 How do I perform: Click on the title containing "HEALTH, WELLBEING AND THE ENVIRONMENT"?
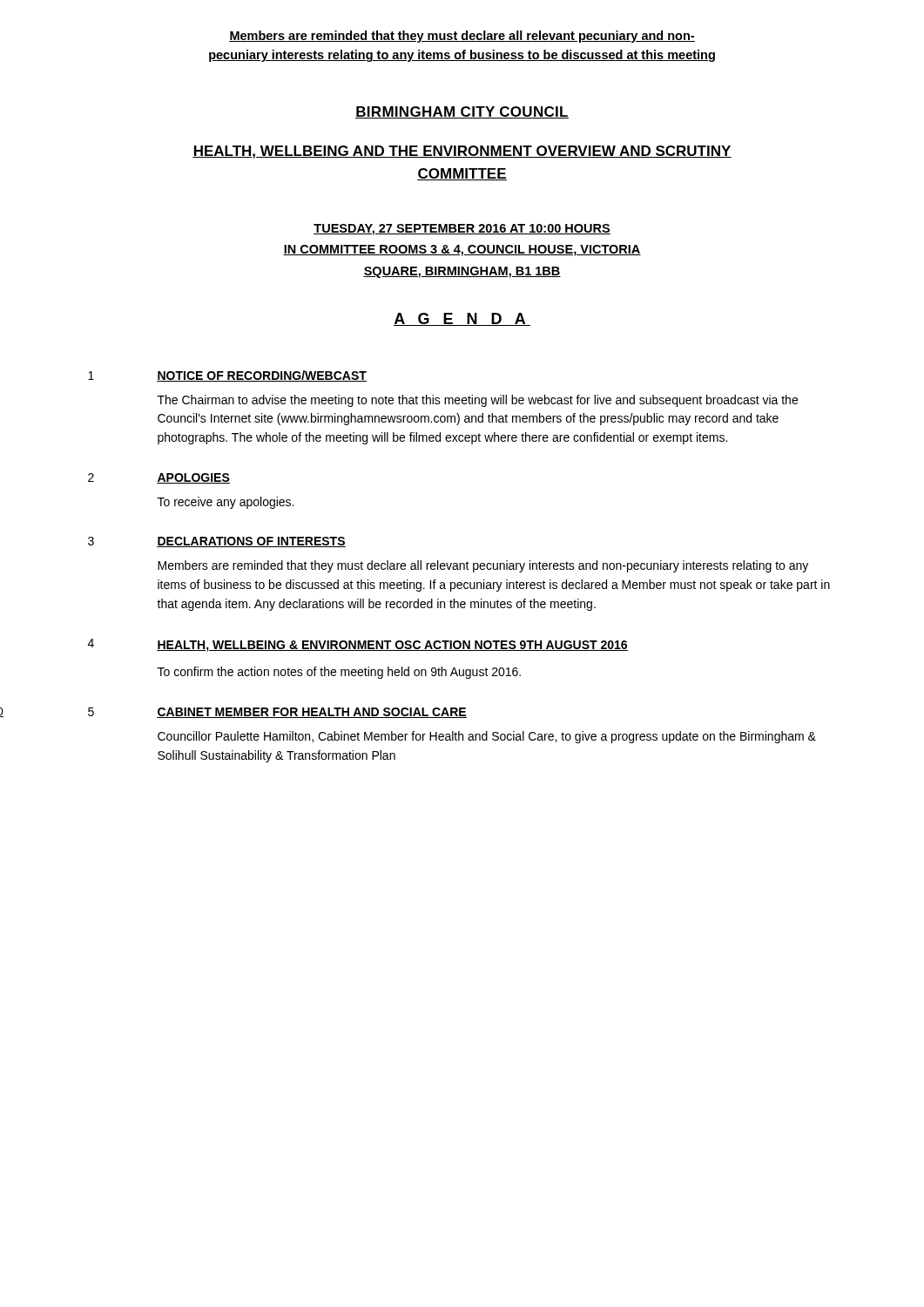(462, 163)
